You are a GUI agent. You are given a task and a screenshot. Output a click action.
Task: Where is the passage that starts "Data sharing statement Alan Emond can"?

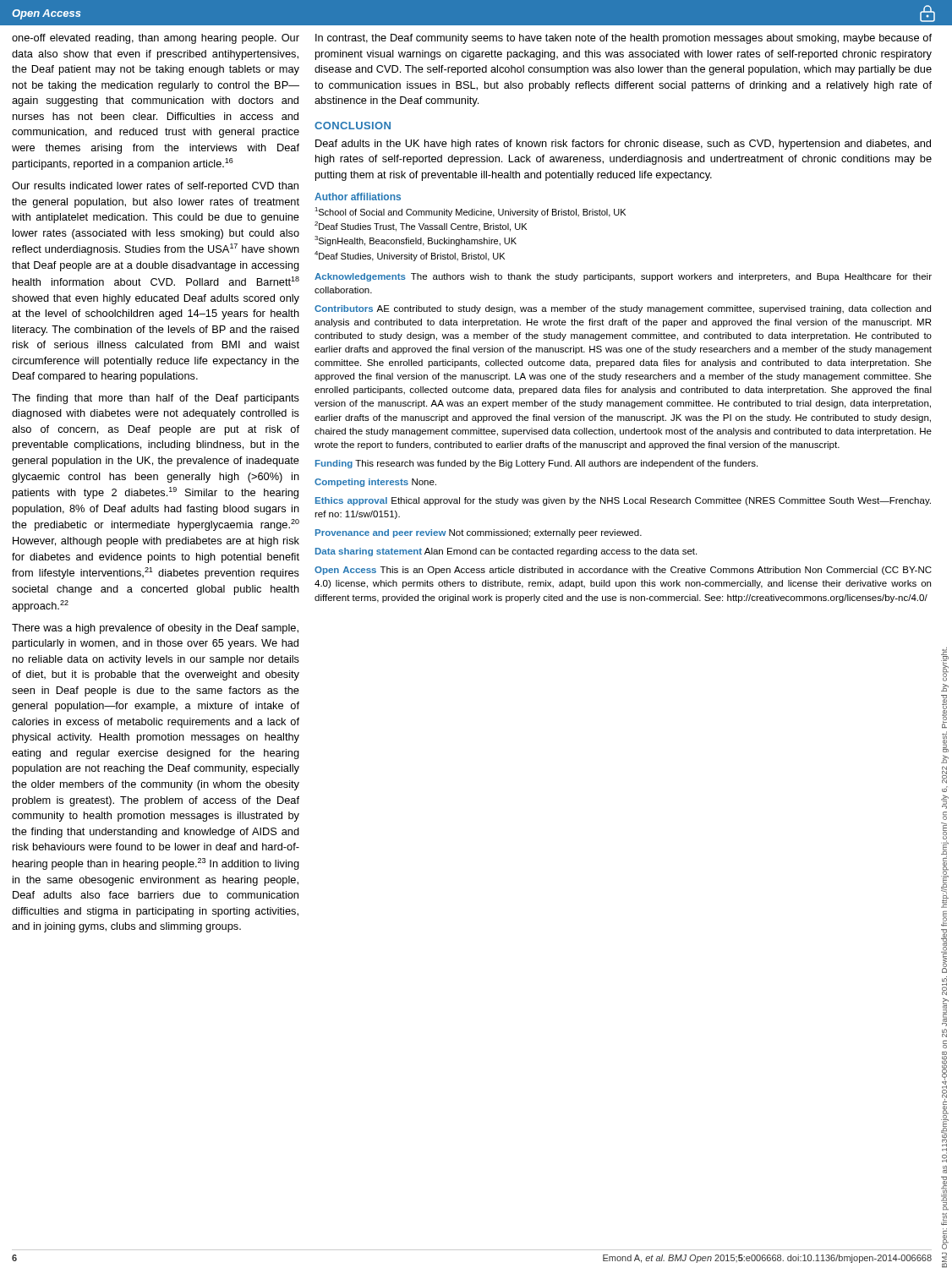click(x=506, y=551)
